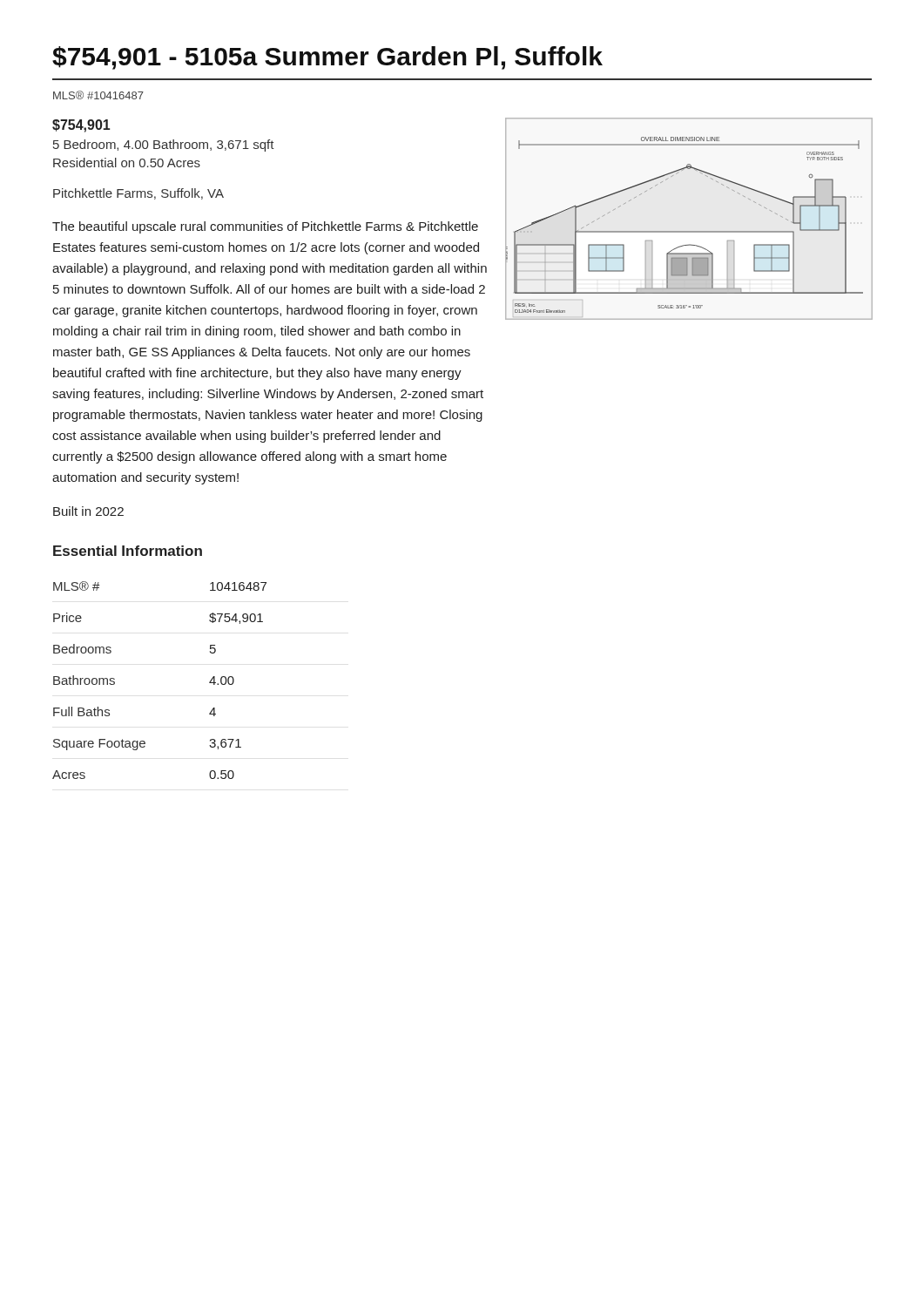924x1307 pixels.
Task: Where does it say "Essential Information"?
Action: 128,551
